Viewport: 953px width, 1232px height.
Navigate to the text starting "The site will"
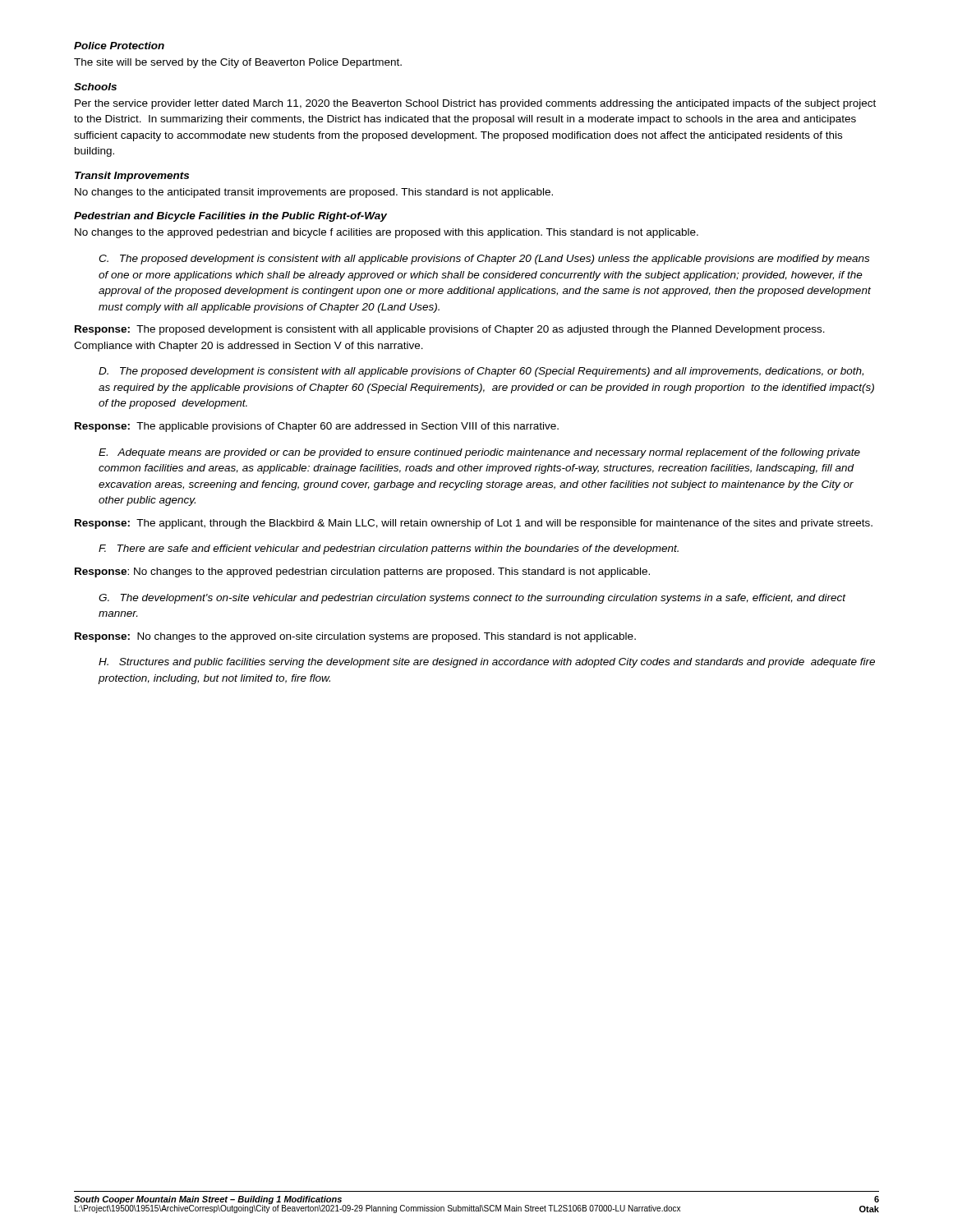[238, 62]
